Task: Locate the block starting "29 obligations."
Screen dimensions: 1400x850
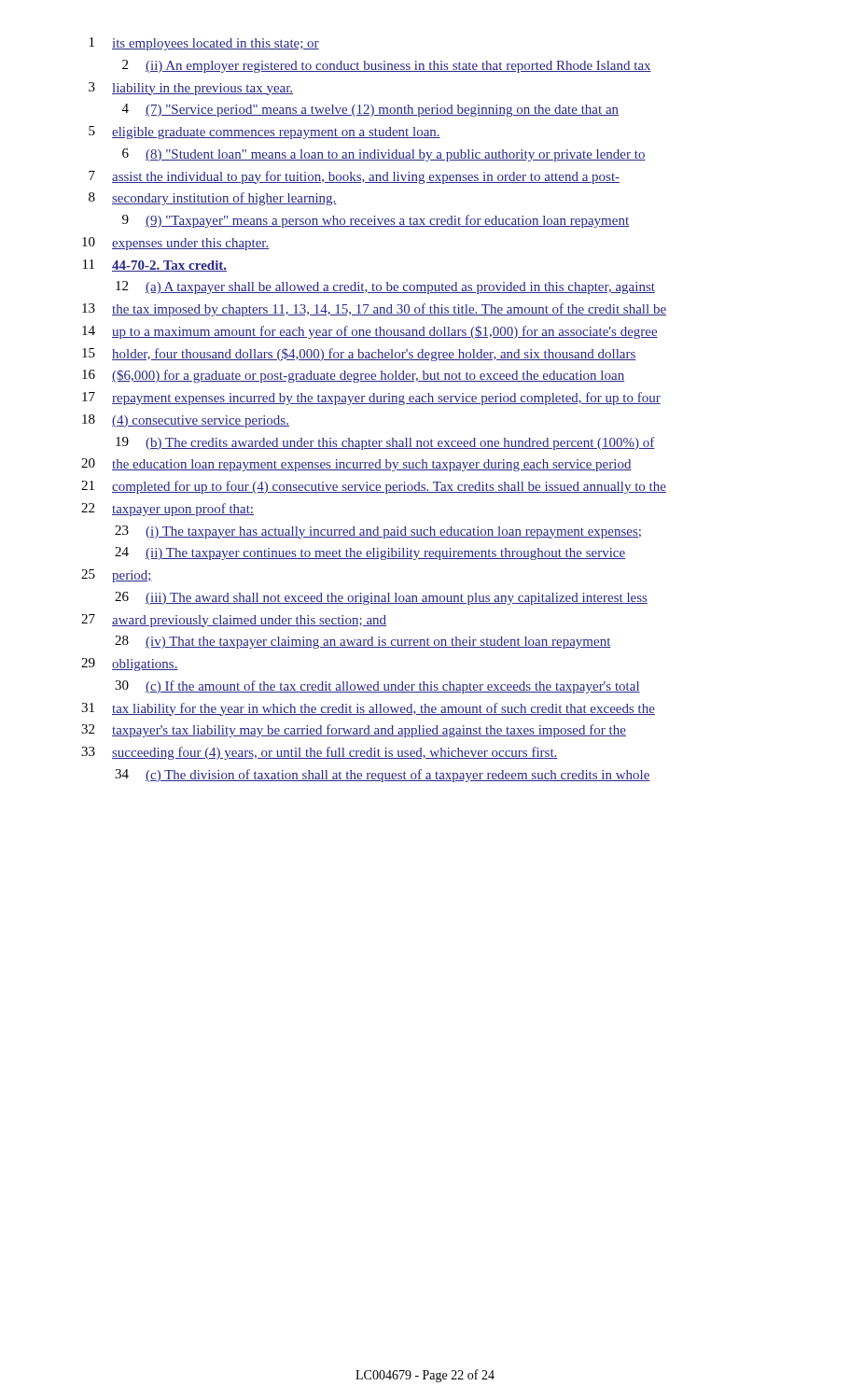Action: (x=130, y=665)
